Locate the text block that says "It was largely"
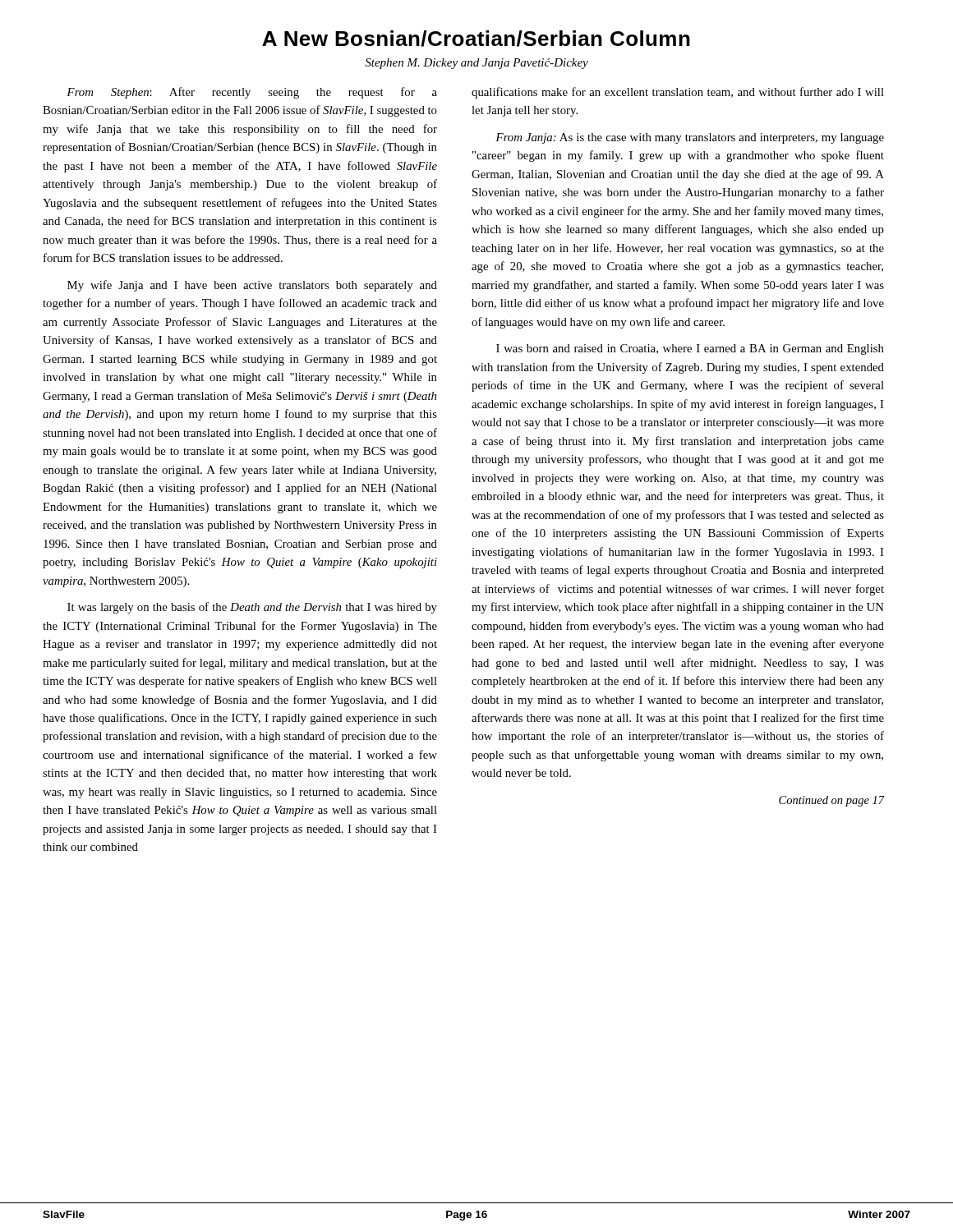This screenshot has width=953, height=1232. 240,727
